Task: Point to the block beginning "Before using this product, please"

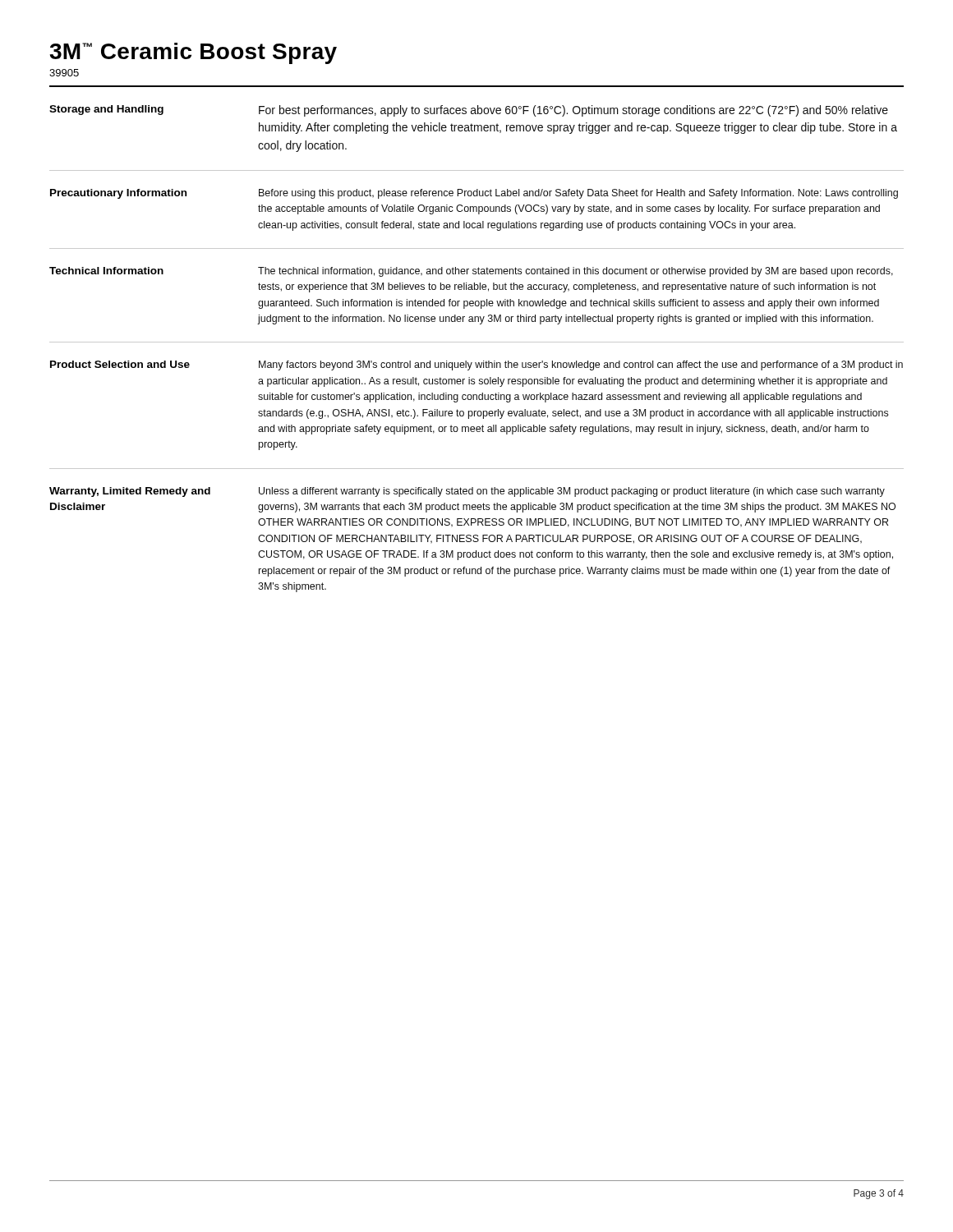Action: 578,209
